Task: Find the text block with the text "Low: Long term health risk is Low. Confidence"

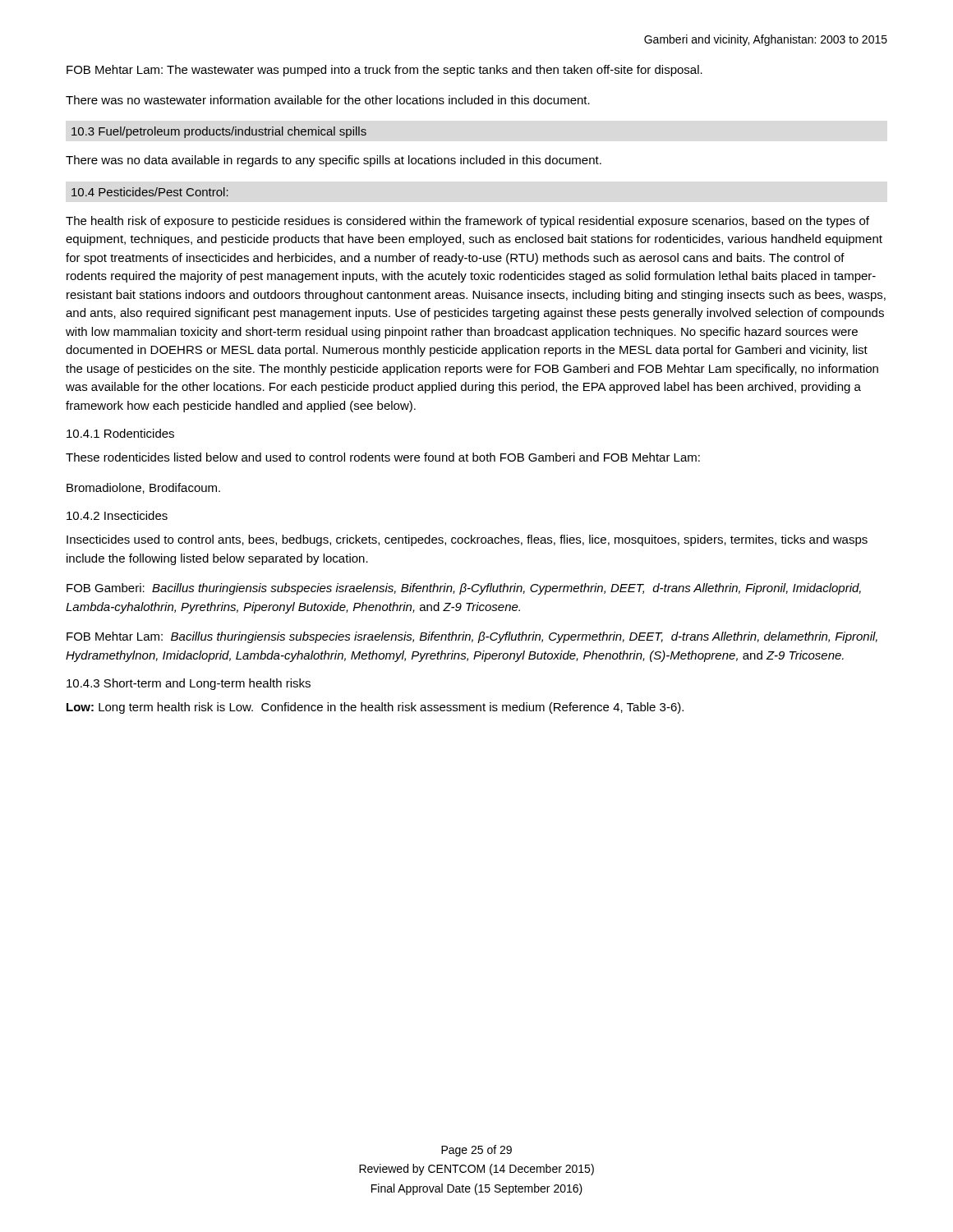Action: [x=375, y=707]
